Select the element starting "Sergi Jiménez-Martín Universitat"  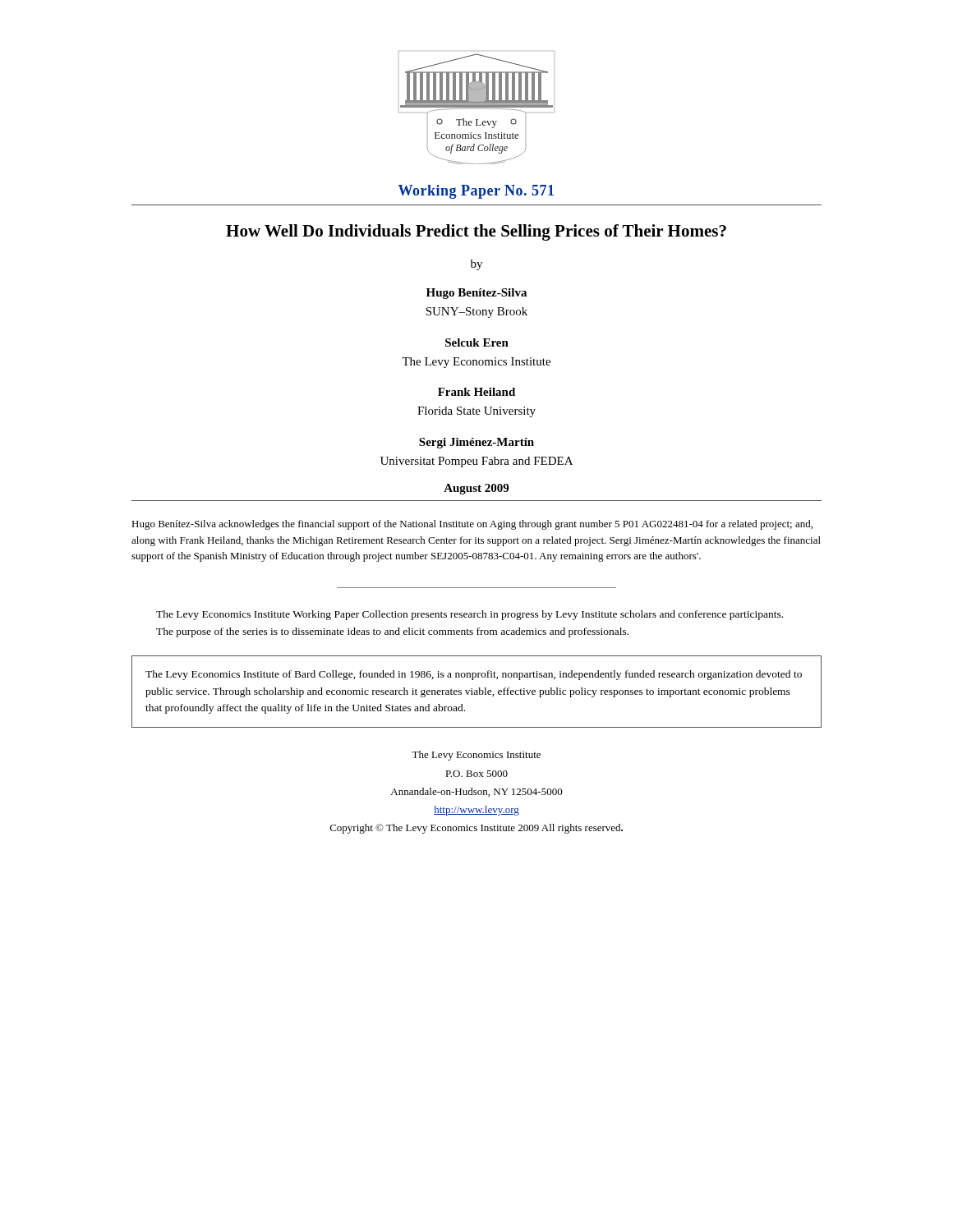click(x=476, y=453)
